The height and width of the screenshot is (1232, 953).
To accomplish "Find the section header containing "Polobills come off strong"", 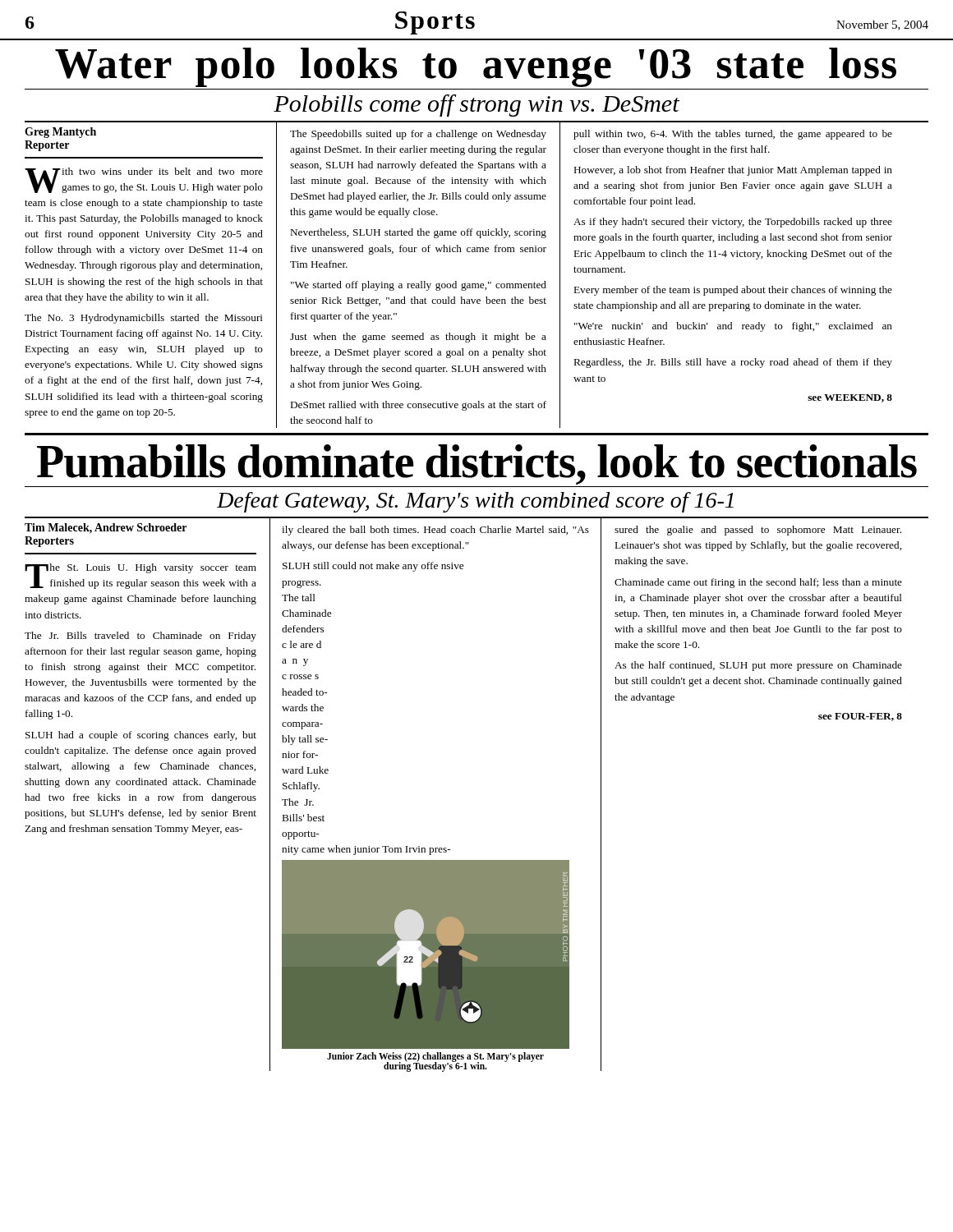I will (x=476, y=103).
